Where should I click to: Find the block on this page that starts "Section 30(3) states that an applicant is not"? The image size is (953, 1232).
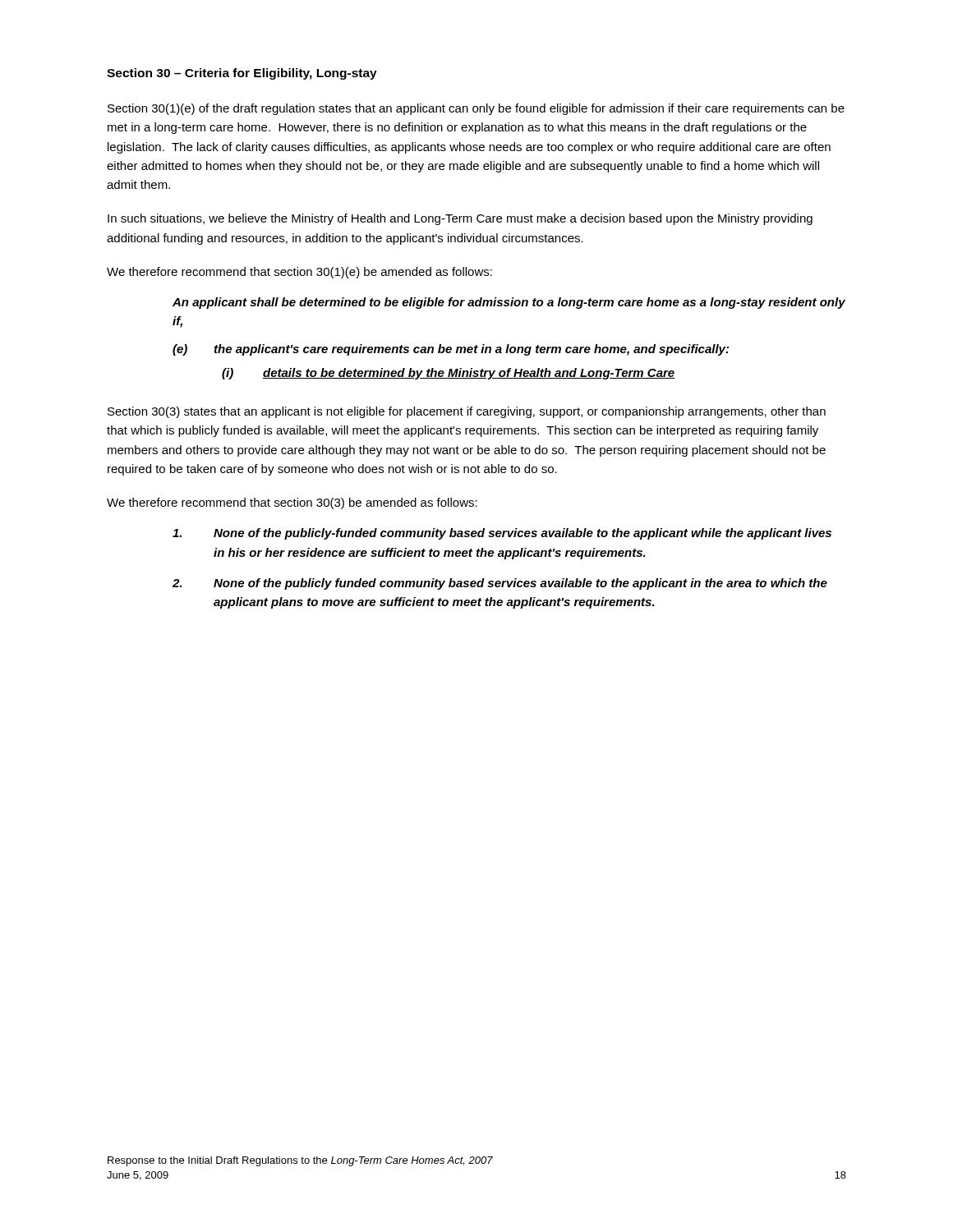tap(466, 440)
